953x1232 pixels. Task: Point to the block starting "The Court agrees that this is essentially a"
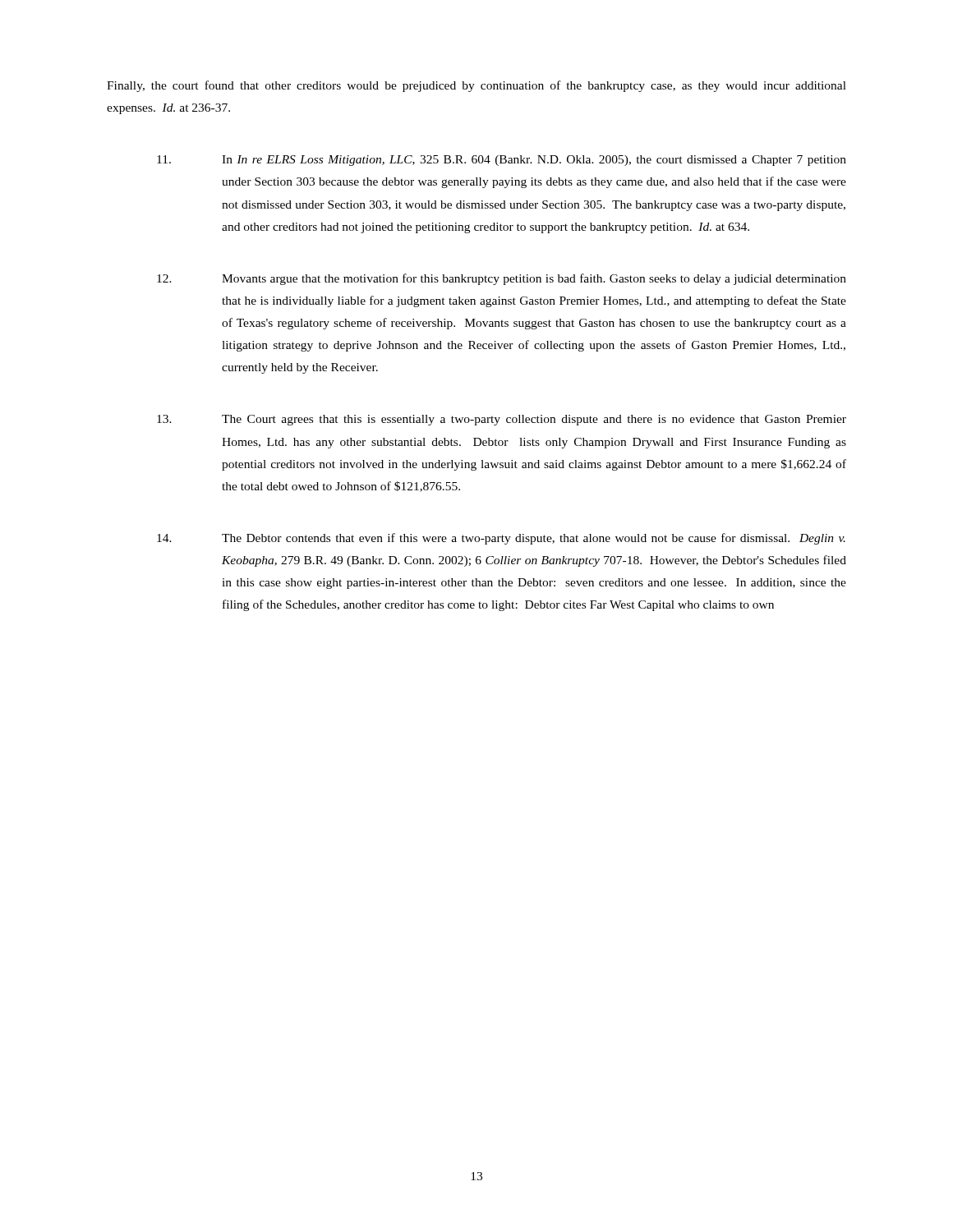[x=476, y=452]
